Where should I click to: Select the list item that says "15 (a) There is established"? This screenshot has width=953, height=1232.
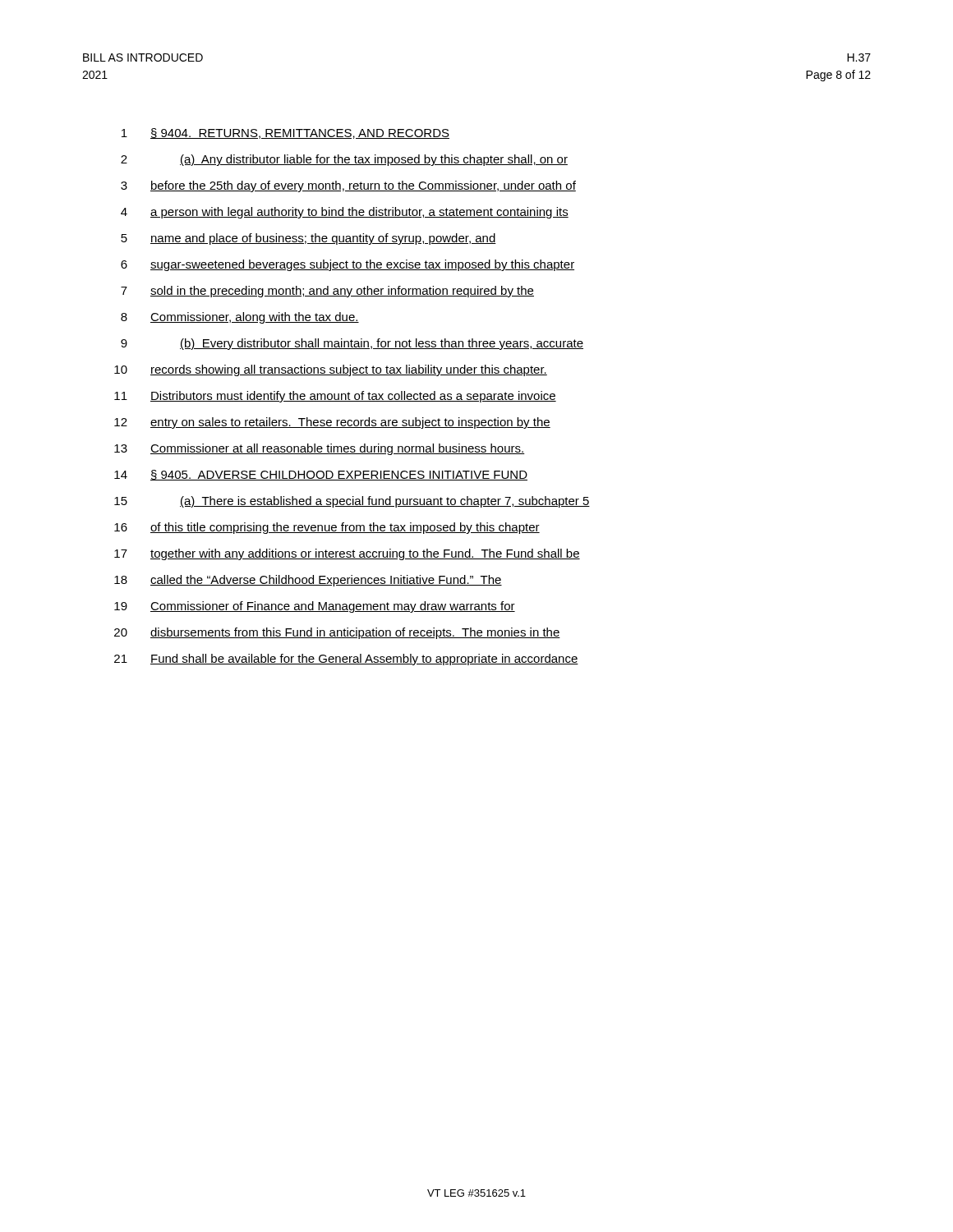pos(476,501)
